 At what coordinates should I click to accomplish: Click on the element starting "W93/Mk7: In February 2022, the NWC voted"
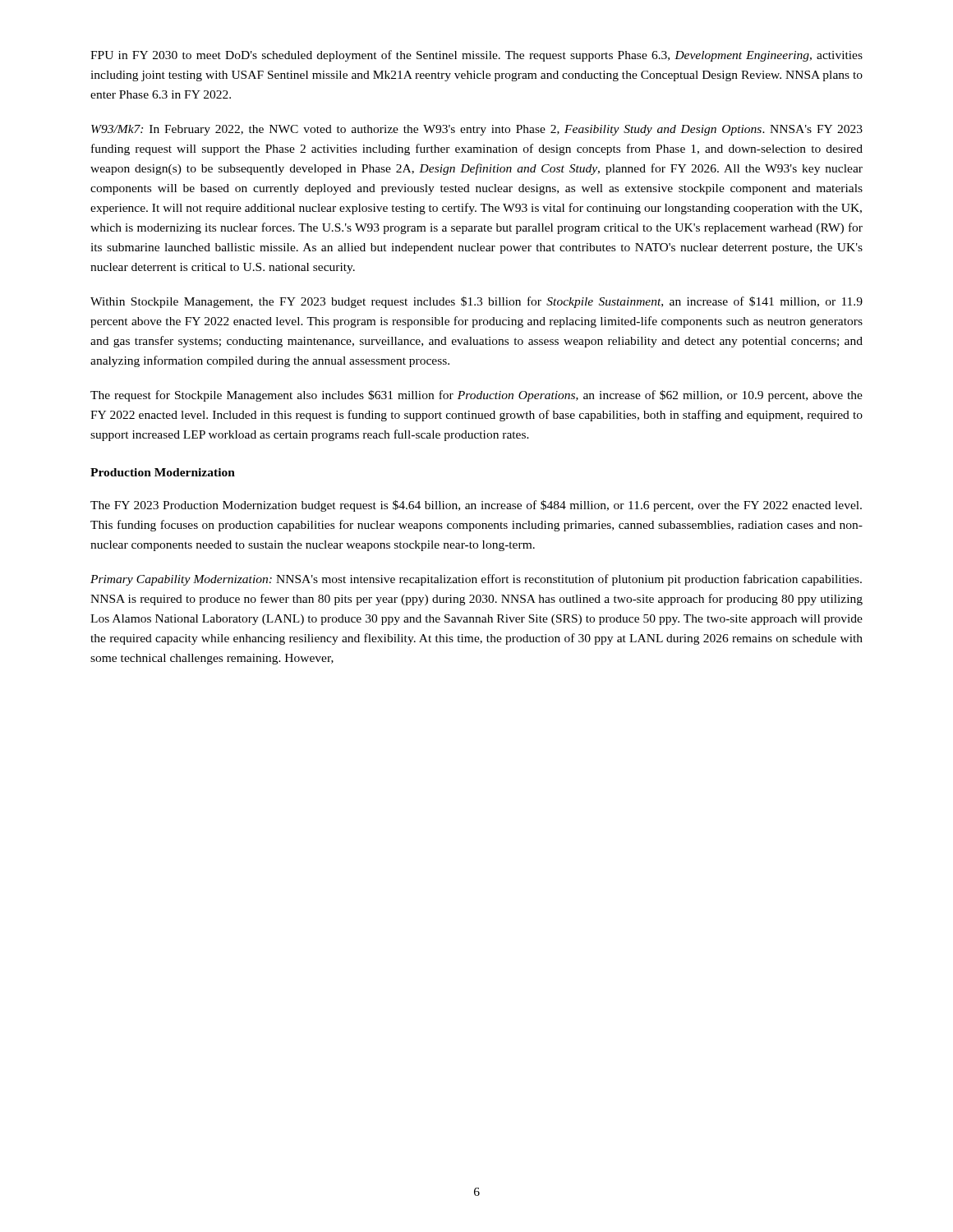point(476,198)
